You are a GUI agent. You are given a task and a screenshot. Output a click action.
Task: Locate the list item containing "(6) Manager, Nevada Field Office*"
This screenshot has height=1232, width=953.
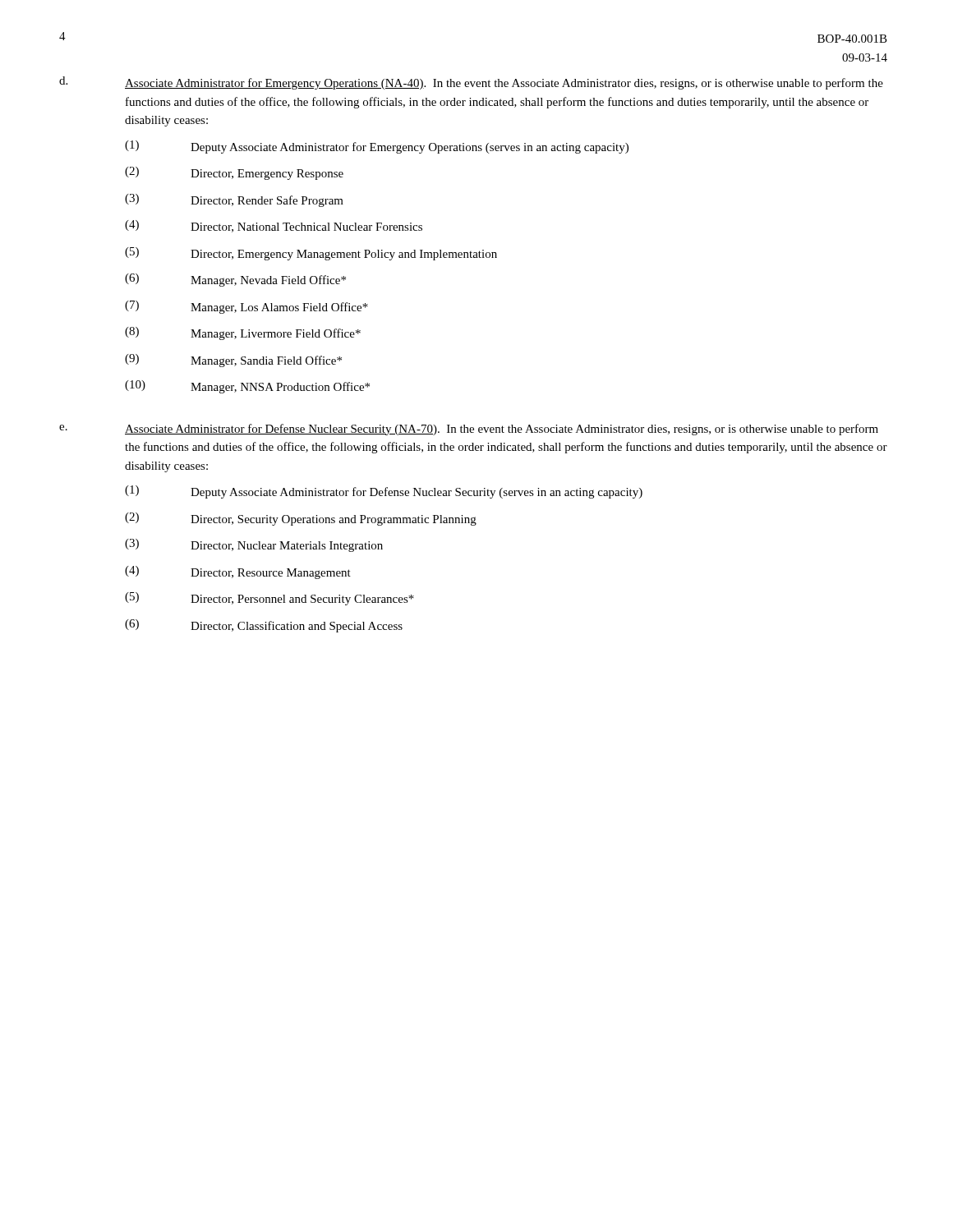tap(235, 280)
